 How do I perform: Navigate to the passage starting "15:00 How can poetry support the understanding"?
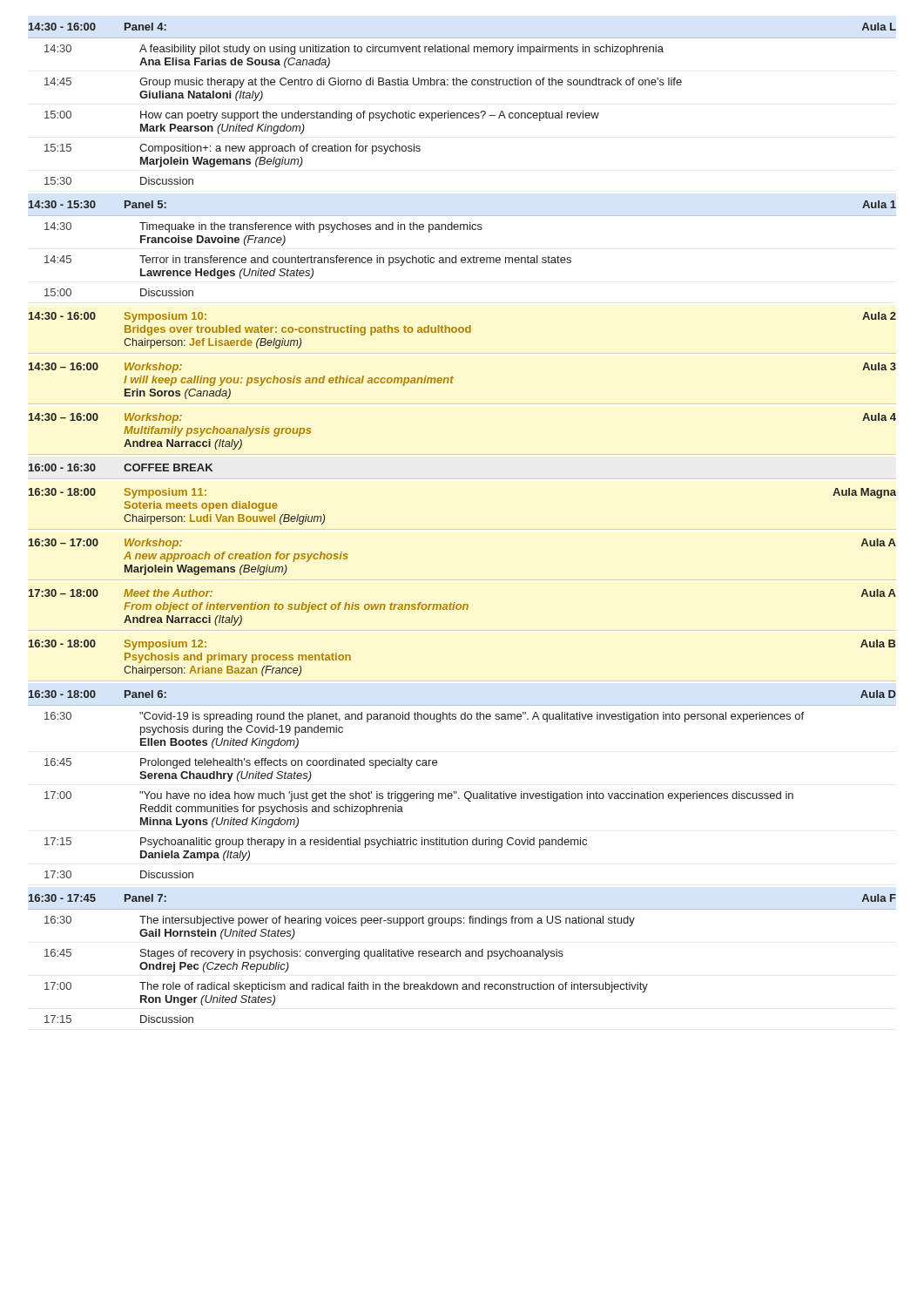[423, 121]
